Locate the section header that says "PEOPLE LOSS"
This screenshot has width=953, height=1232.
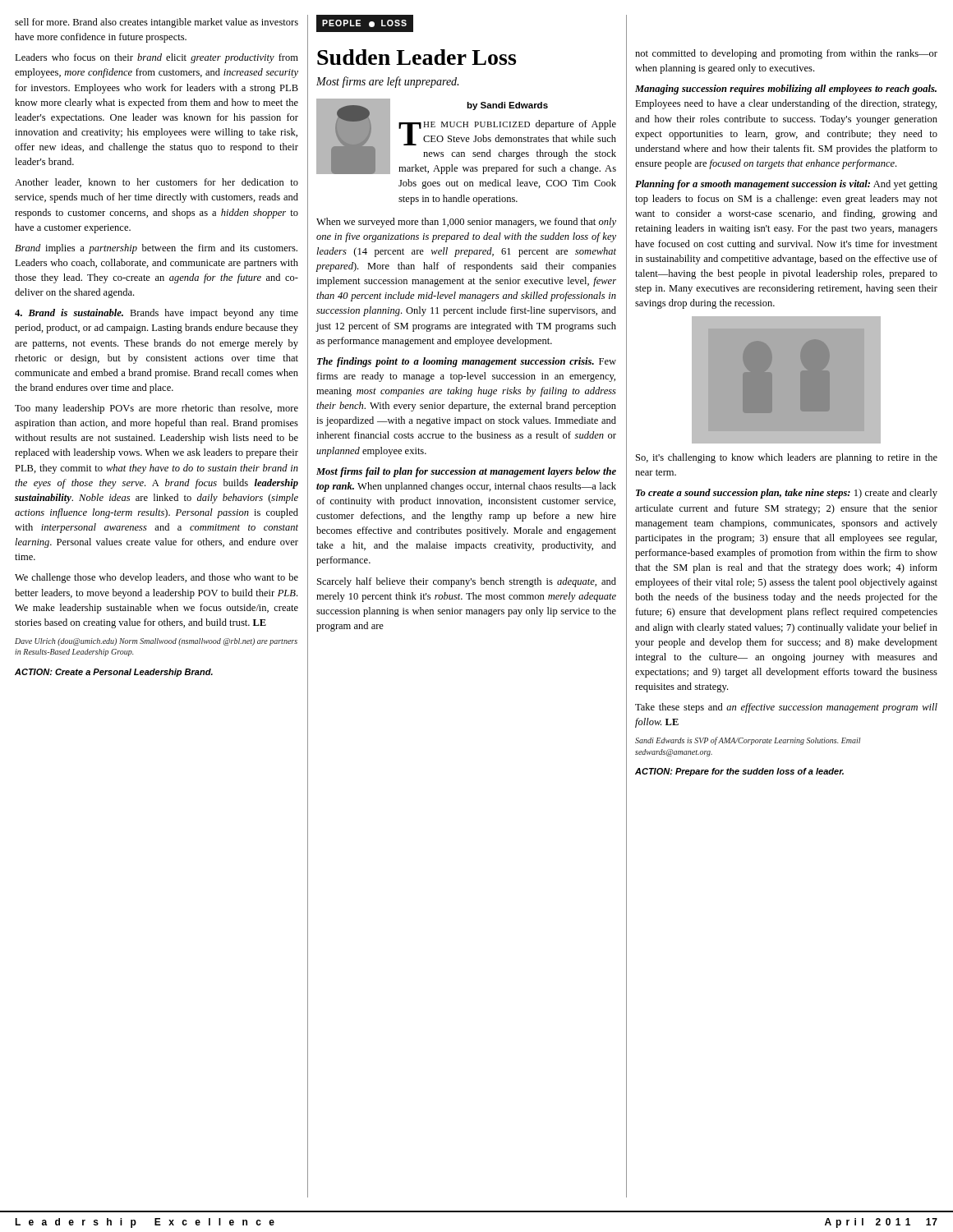(x=365, y=23)
